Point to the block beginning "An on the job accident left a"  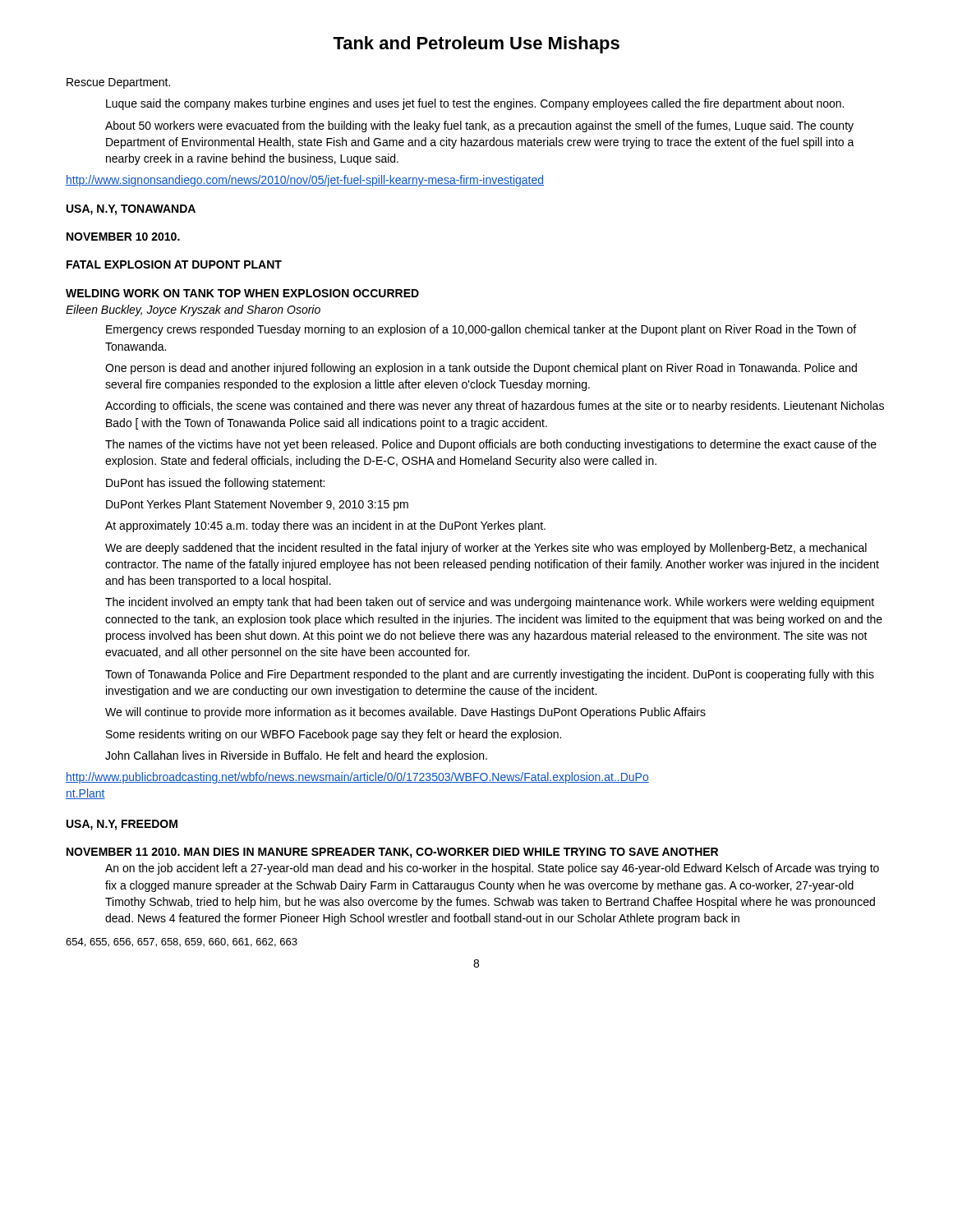496,894
